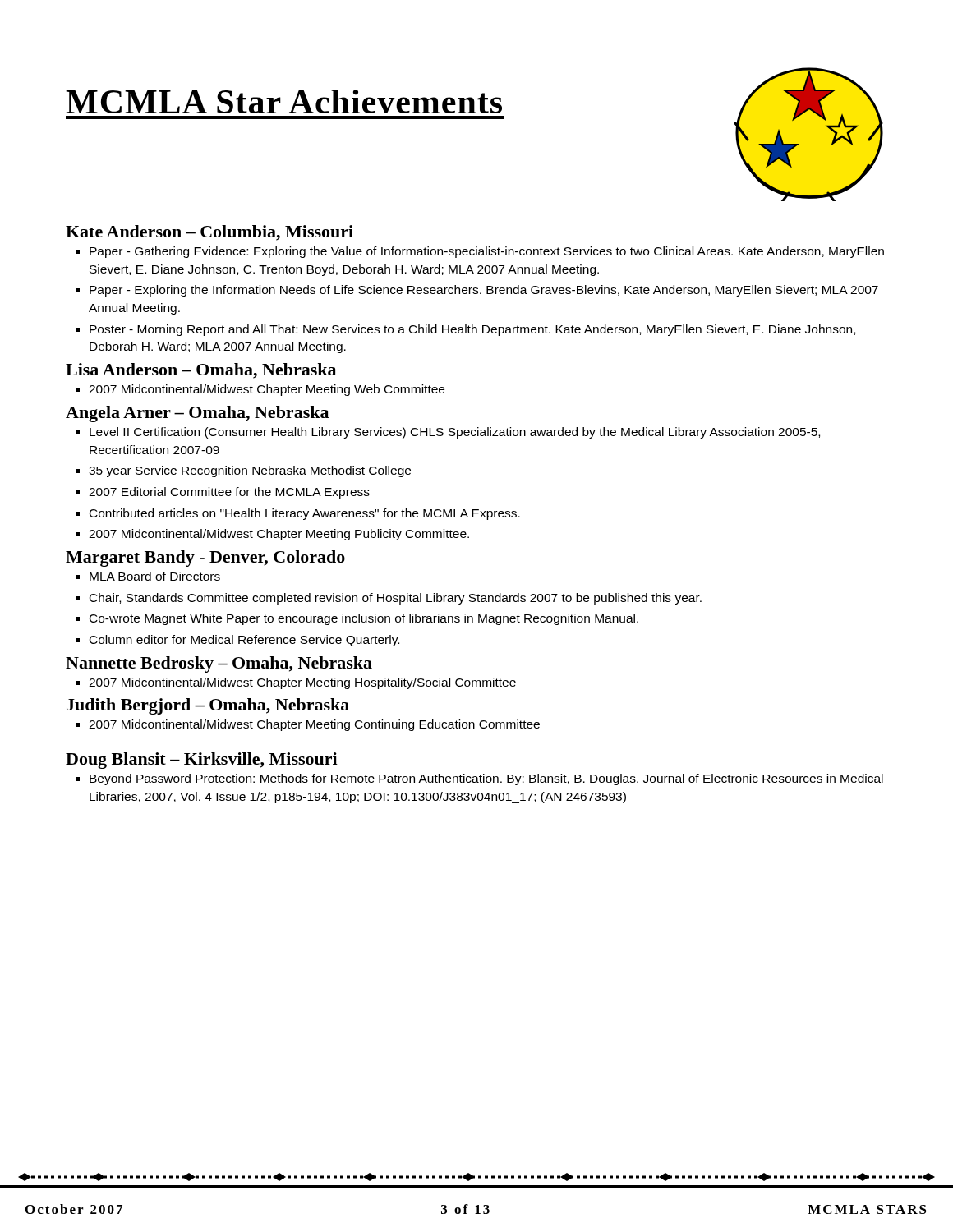Select the list item that reads "Paper - Exploring"

(x=484, y=299)
